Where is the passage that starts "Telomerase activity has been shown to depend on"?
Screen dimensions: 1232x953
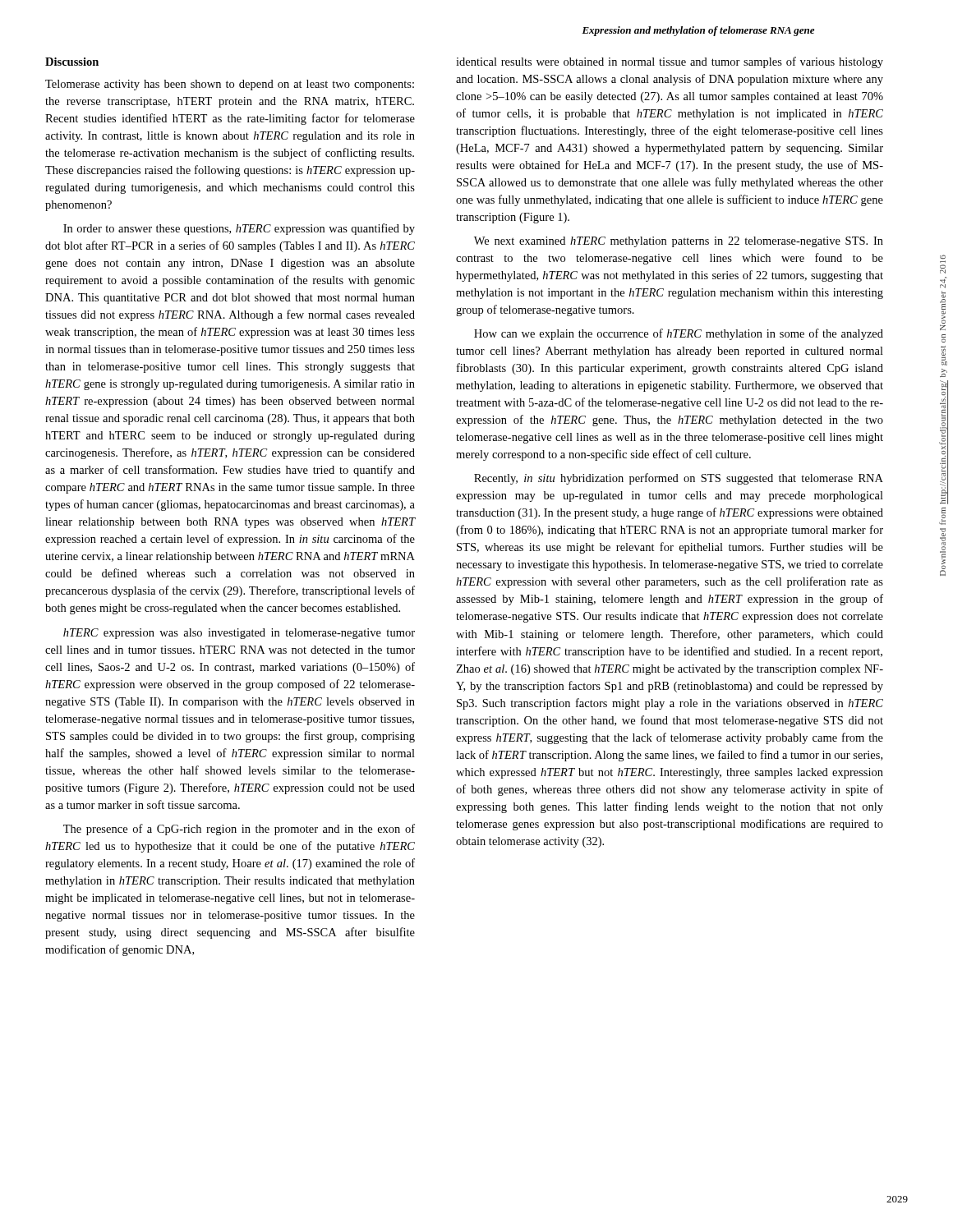pyautogui.click(x=230, y=517)
